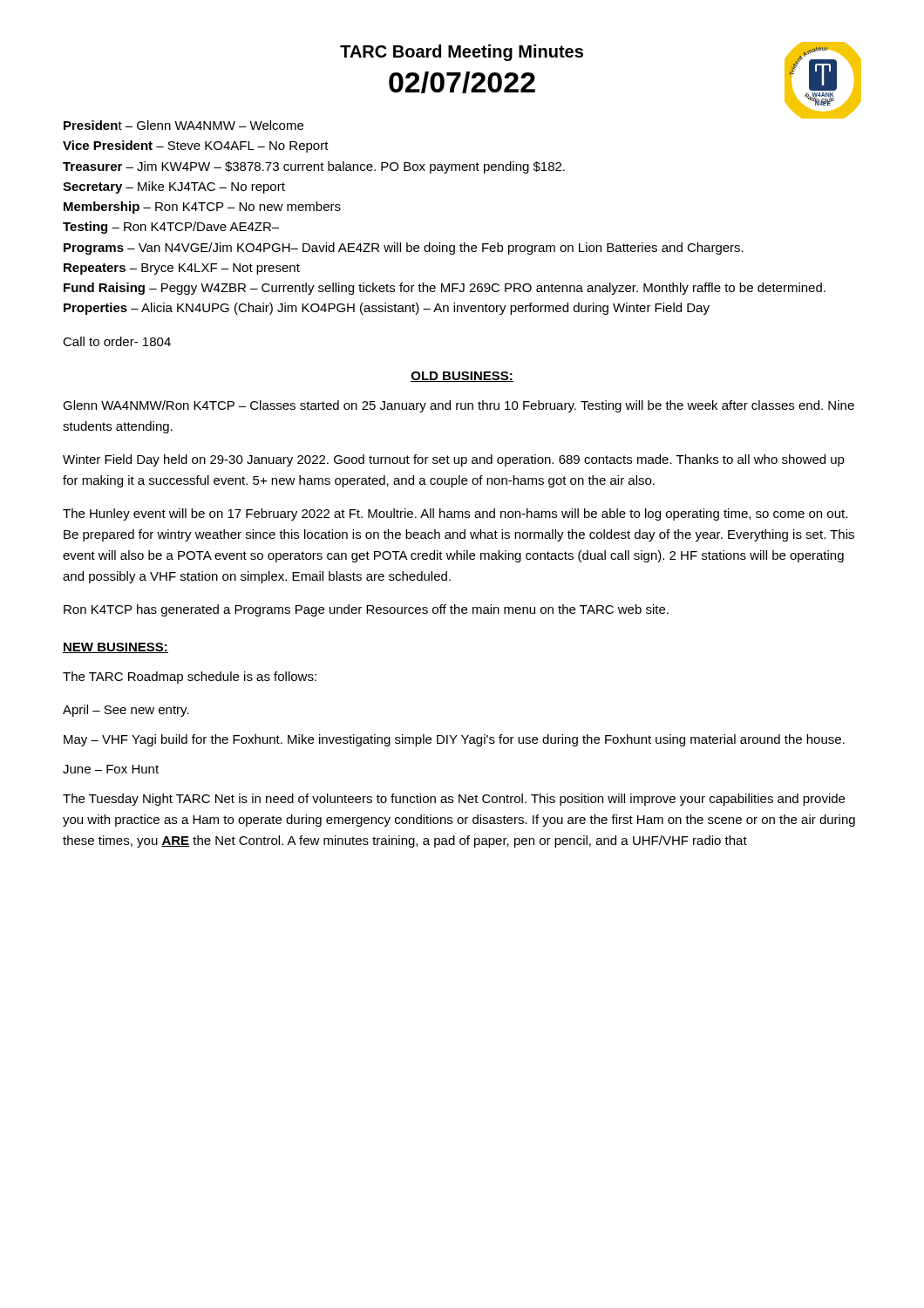Screen dimensions: 1308x924
Task: Where is the passage that starts "President – Glenn WA4NMW – Welcome"?
Action: [x=183, y=125]
